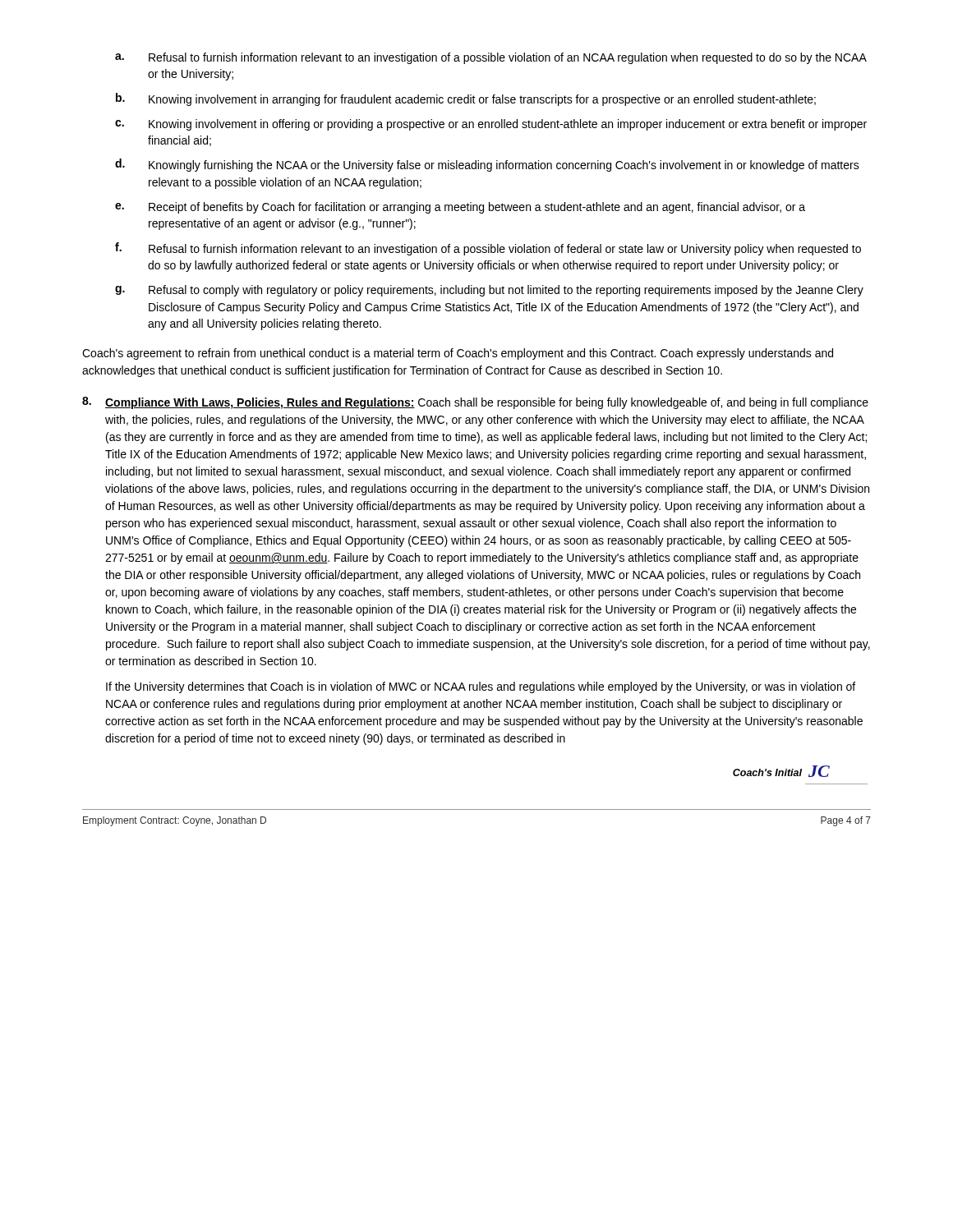Viewport: 953px width, 1232px height.
Task: Click the passage that begins "f. Refusal to furnish information"
Action: pyautogui.click(x=476, y=257)
